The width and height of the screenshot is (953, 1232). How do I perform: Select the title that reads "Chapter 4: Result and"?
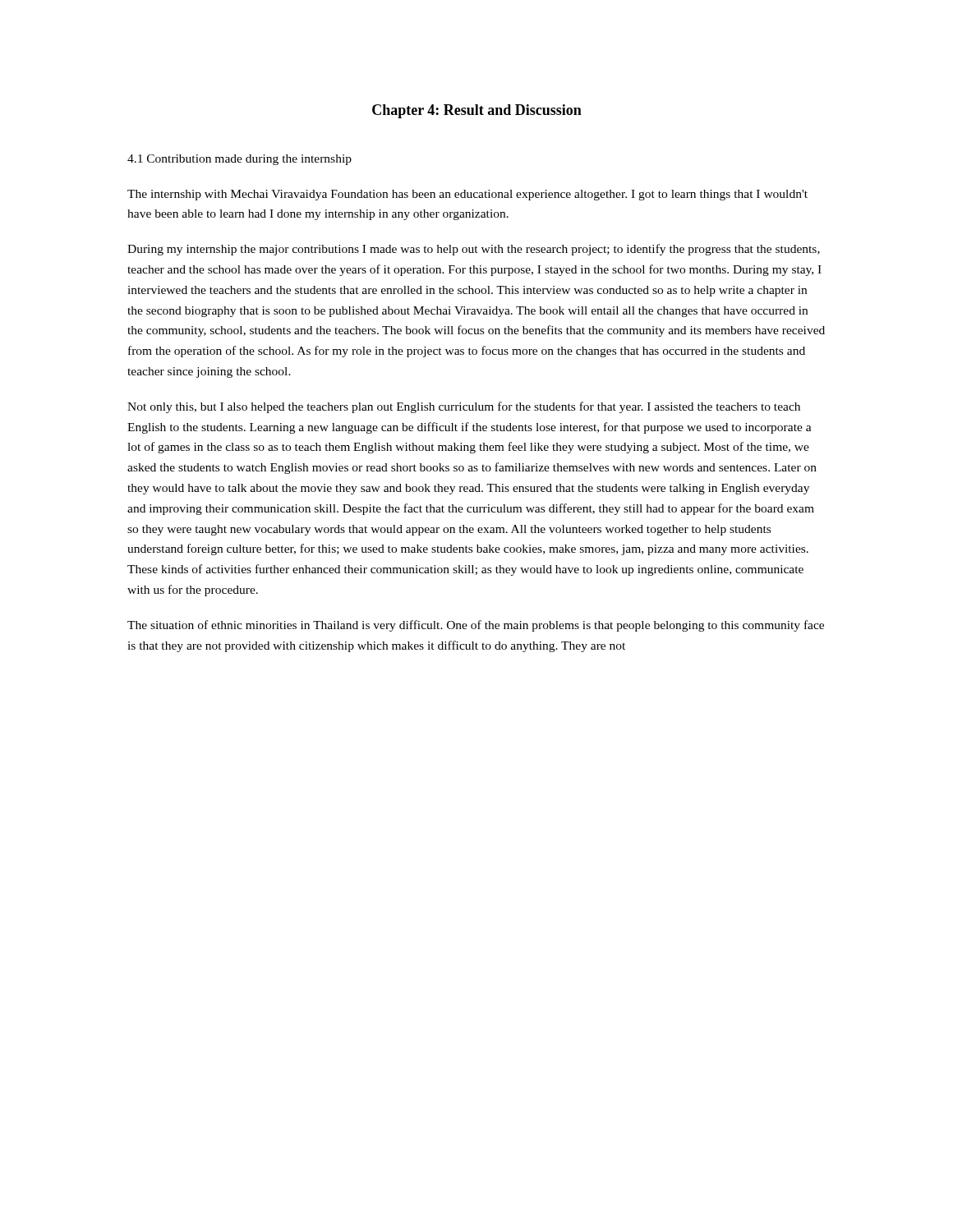coord(476,110)
